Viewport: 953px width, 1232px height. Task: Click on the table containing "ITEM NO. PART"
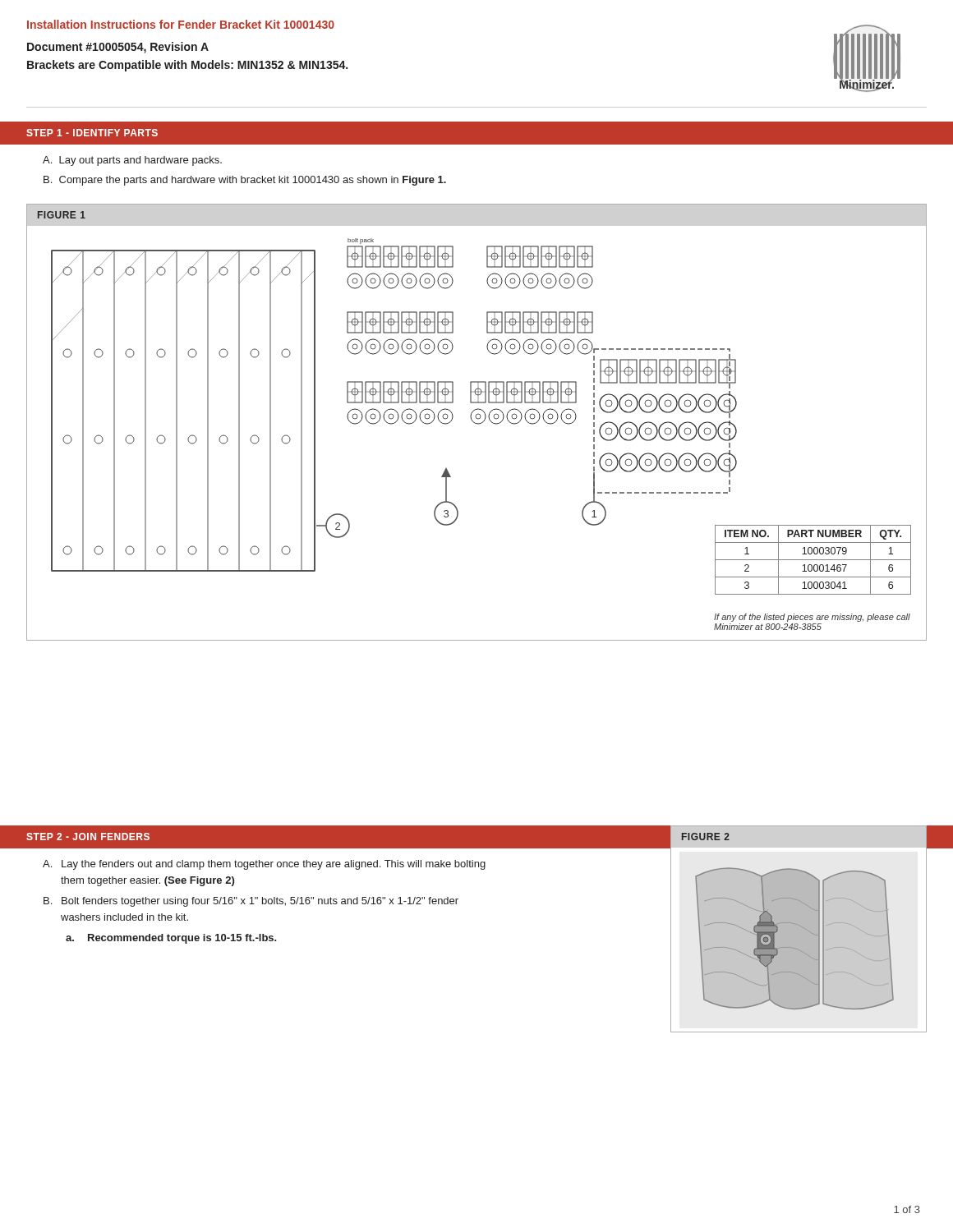point(813,560)
